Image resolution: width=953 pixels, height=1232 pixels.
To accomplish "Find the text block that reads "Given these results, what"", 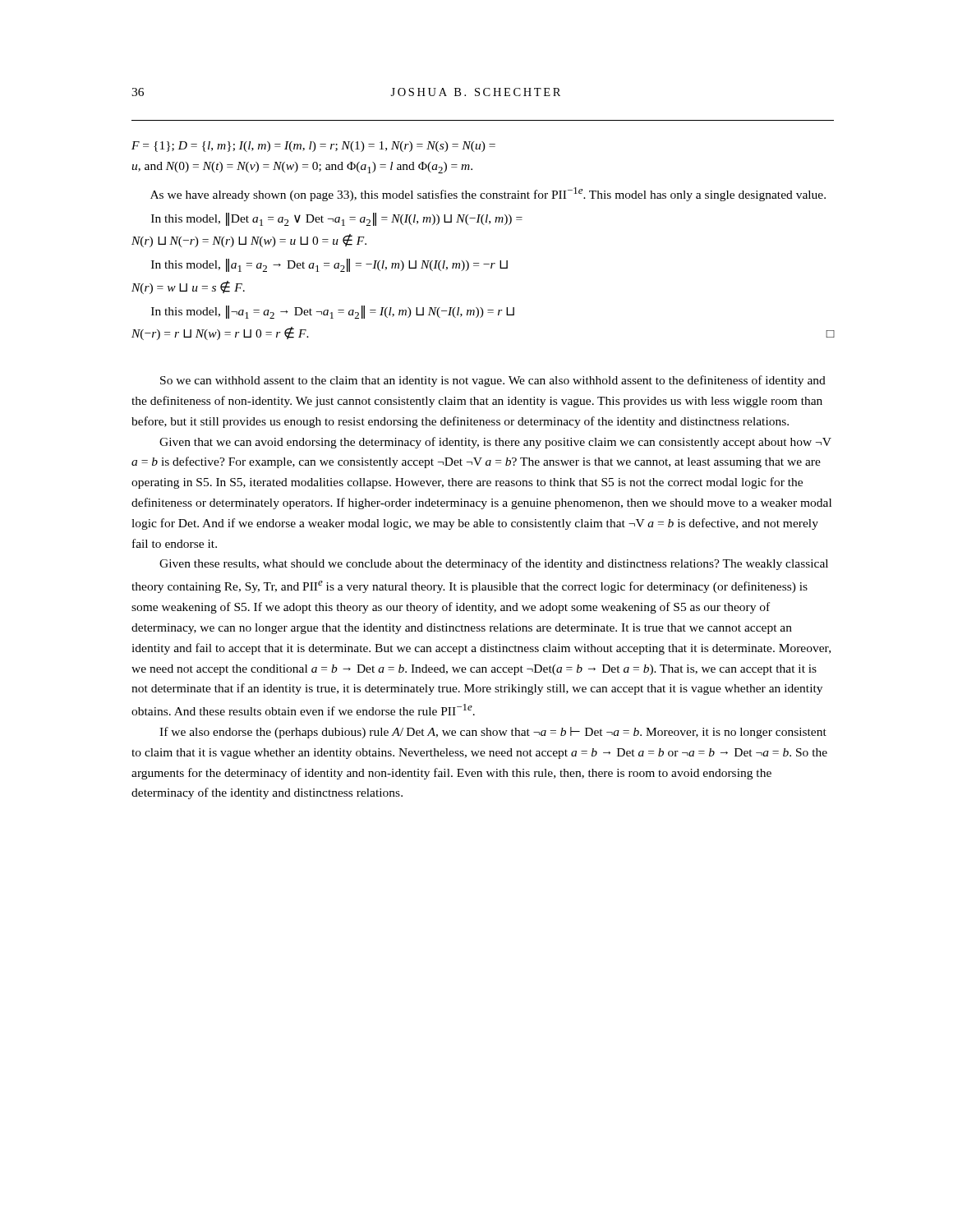I will (481, 637).
